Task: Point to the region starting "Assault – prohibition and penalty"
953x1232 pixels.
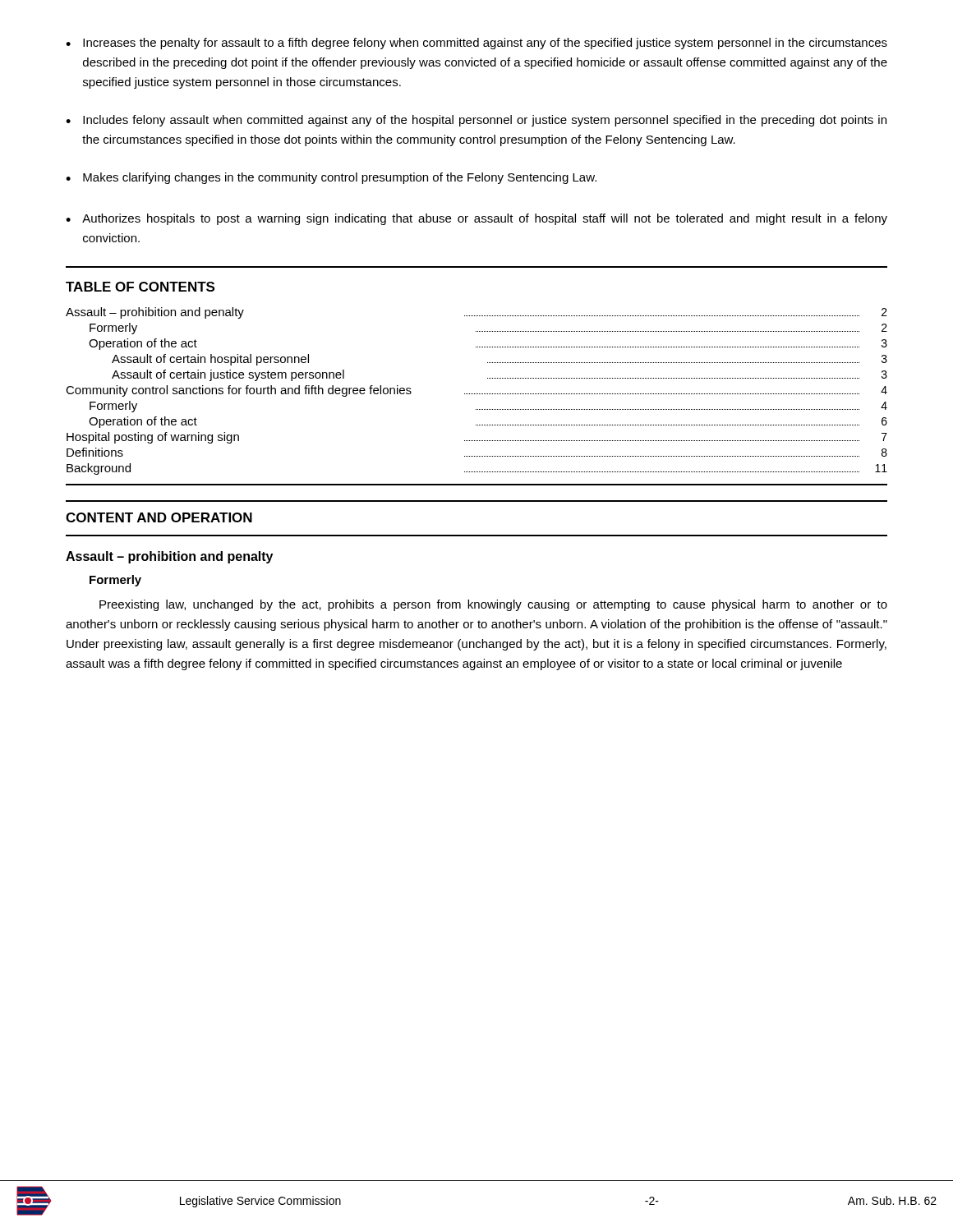Action: pyautogui.click(x=169, y=556)
